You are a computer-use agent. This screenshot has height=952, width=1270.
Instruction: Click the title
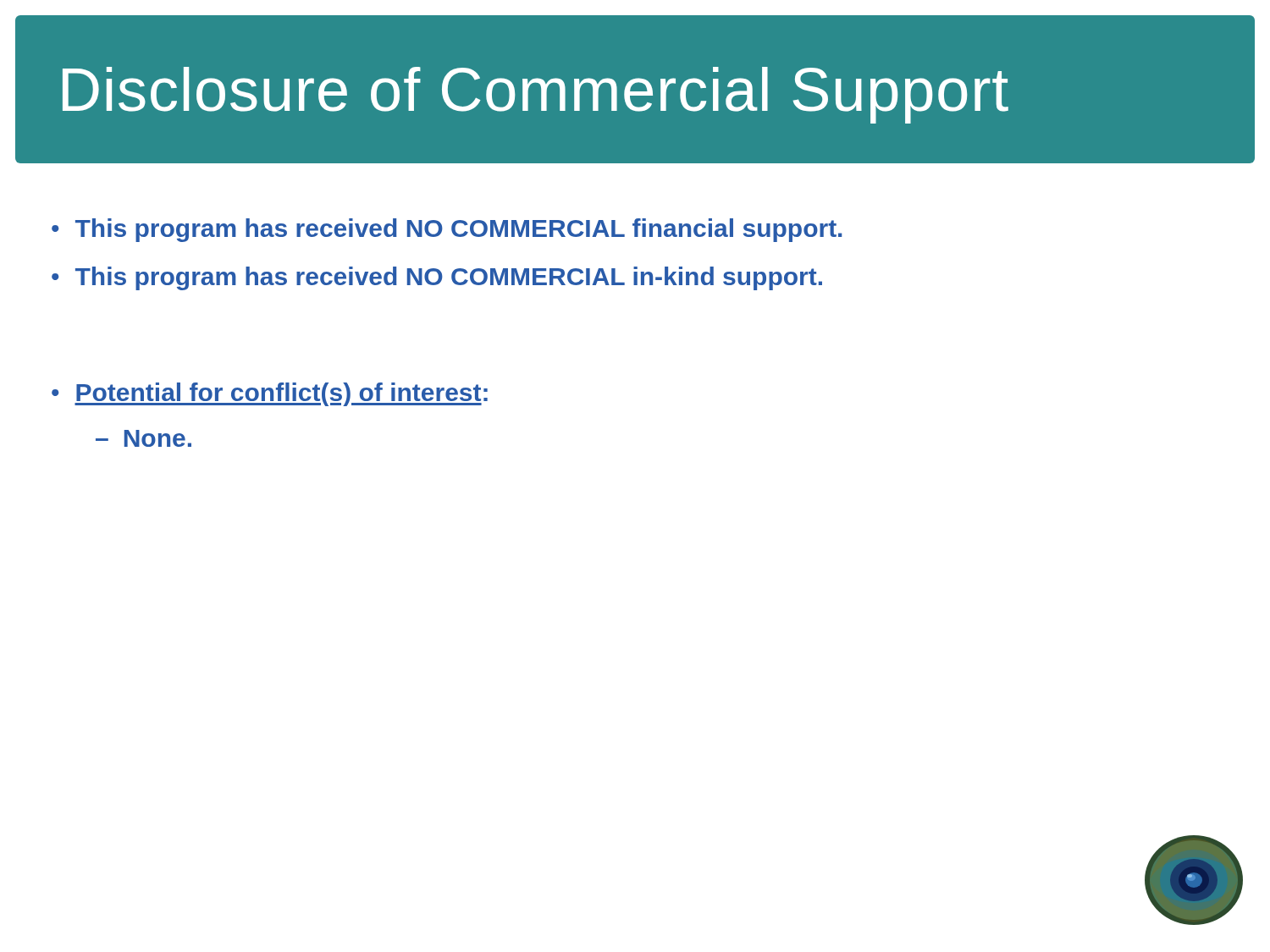click(x=534, y=89)
